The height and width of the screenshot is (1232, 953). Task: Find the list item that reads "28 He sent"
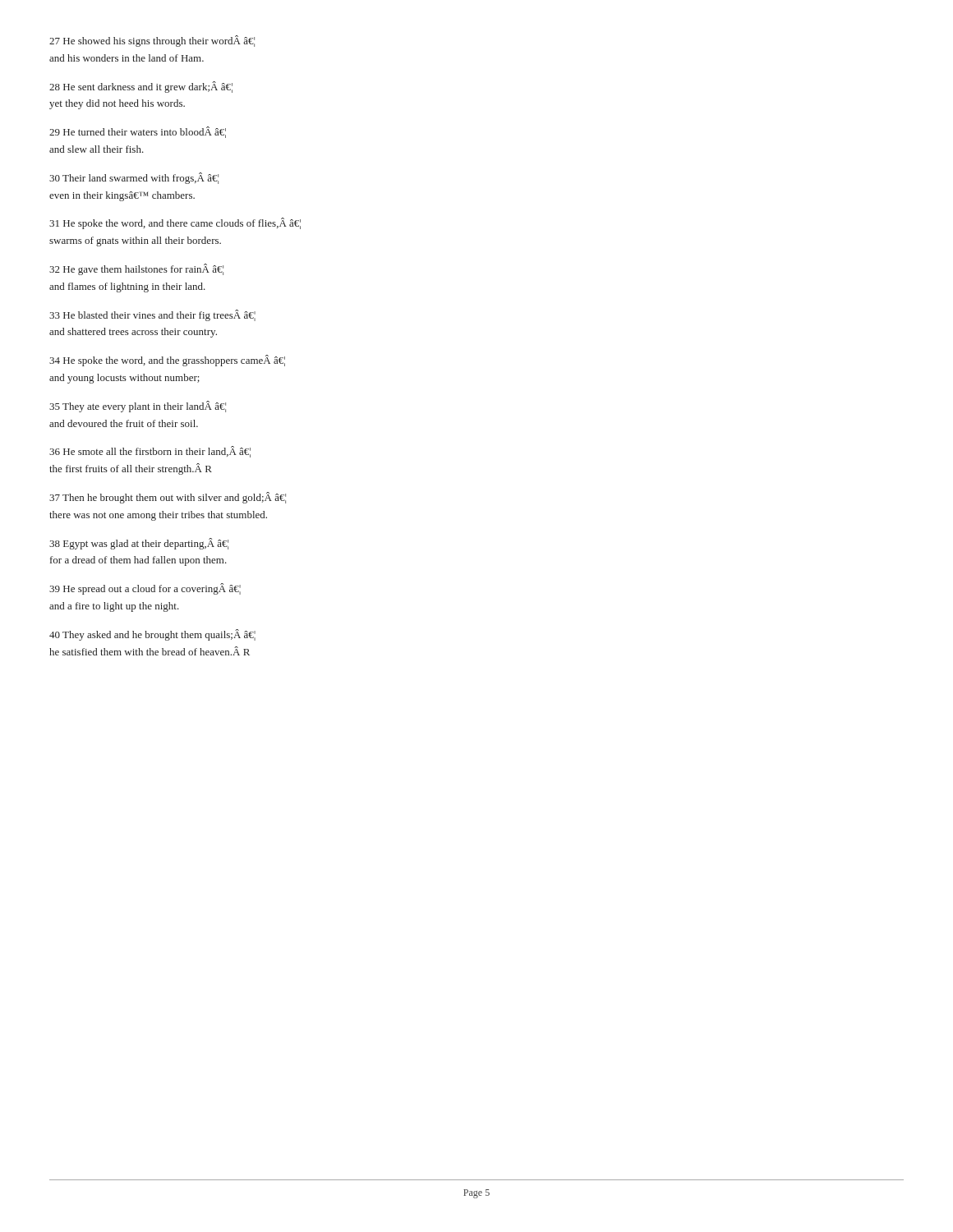coord(141,87)
